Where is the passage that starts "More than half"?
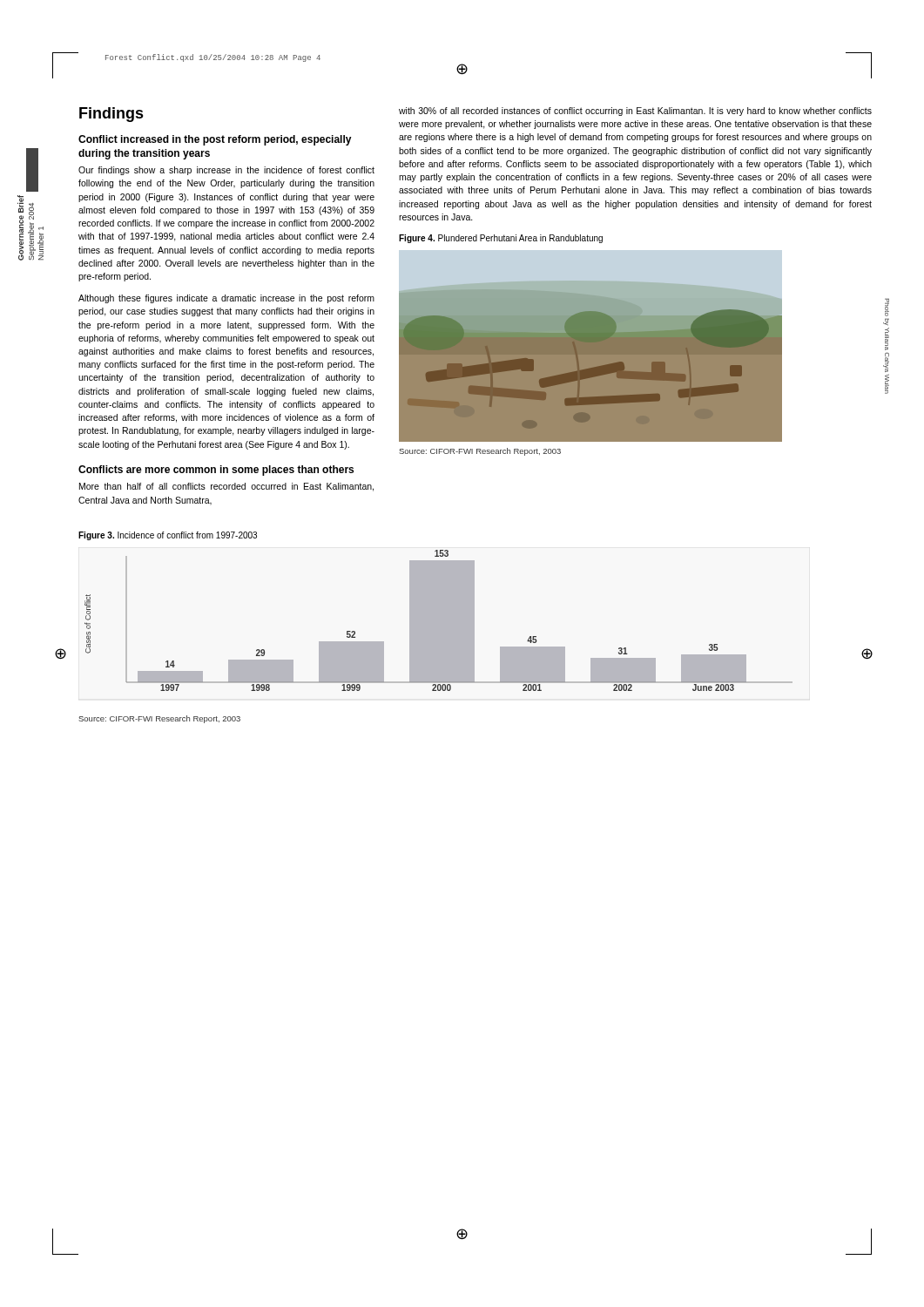924x1307 pixels. [x=226, y=494]
